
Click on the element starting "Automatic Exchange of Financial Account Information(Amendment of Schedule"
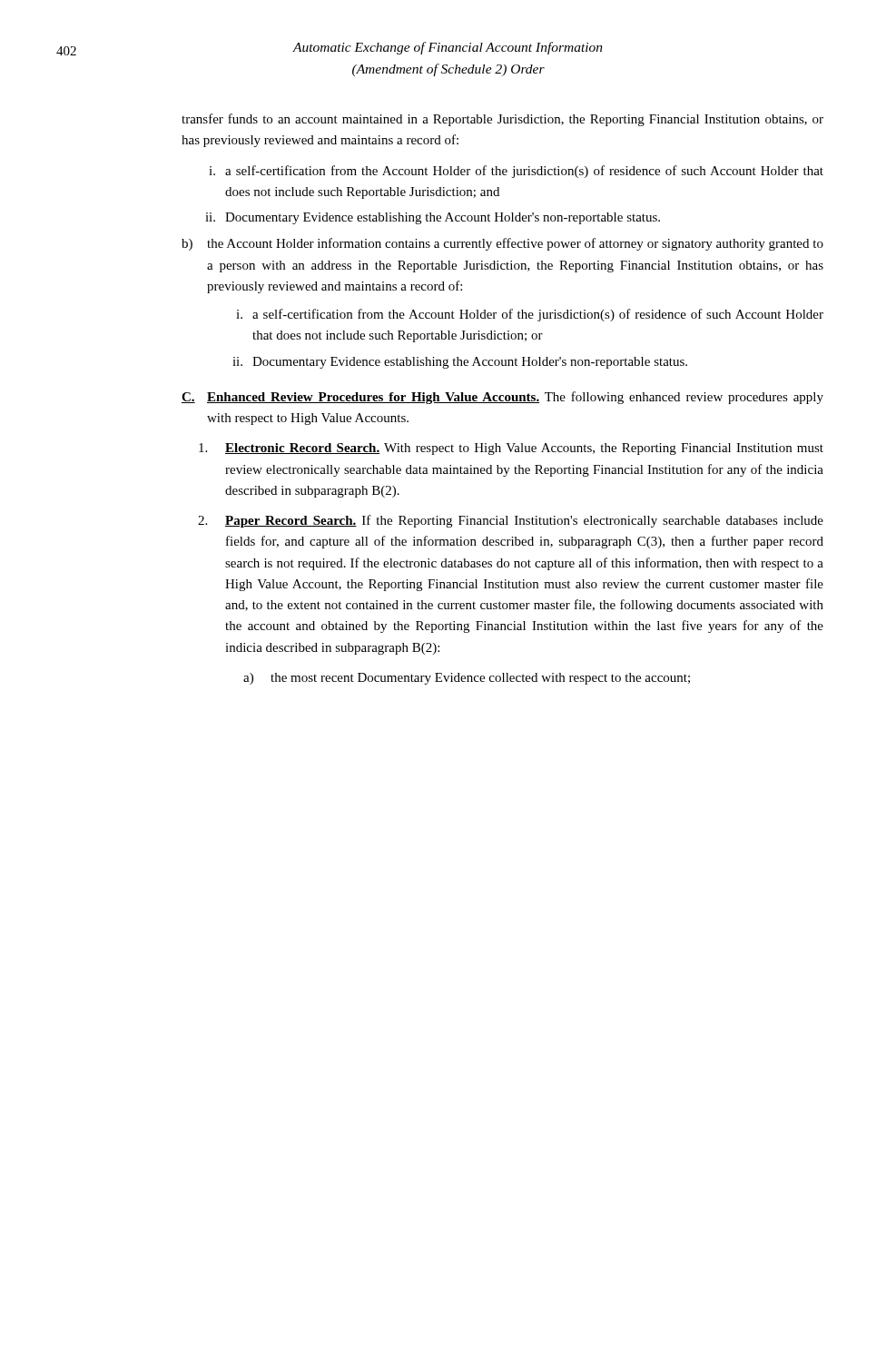(448, 58)
